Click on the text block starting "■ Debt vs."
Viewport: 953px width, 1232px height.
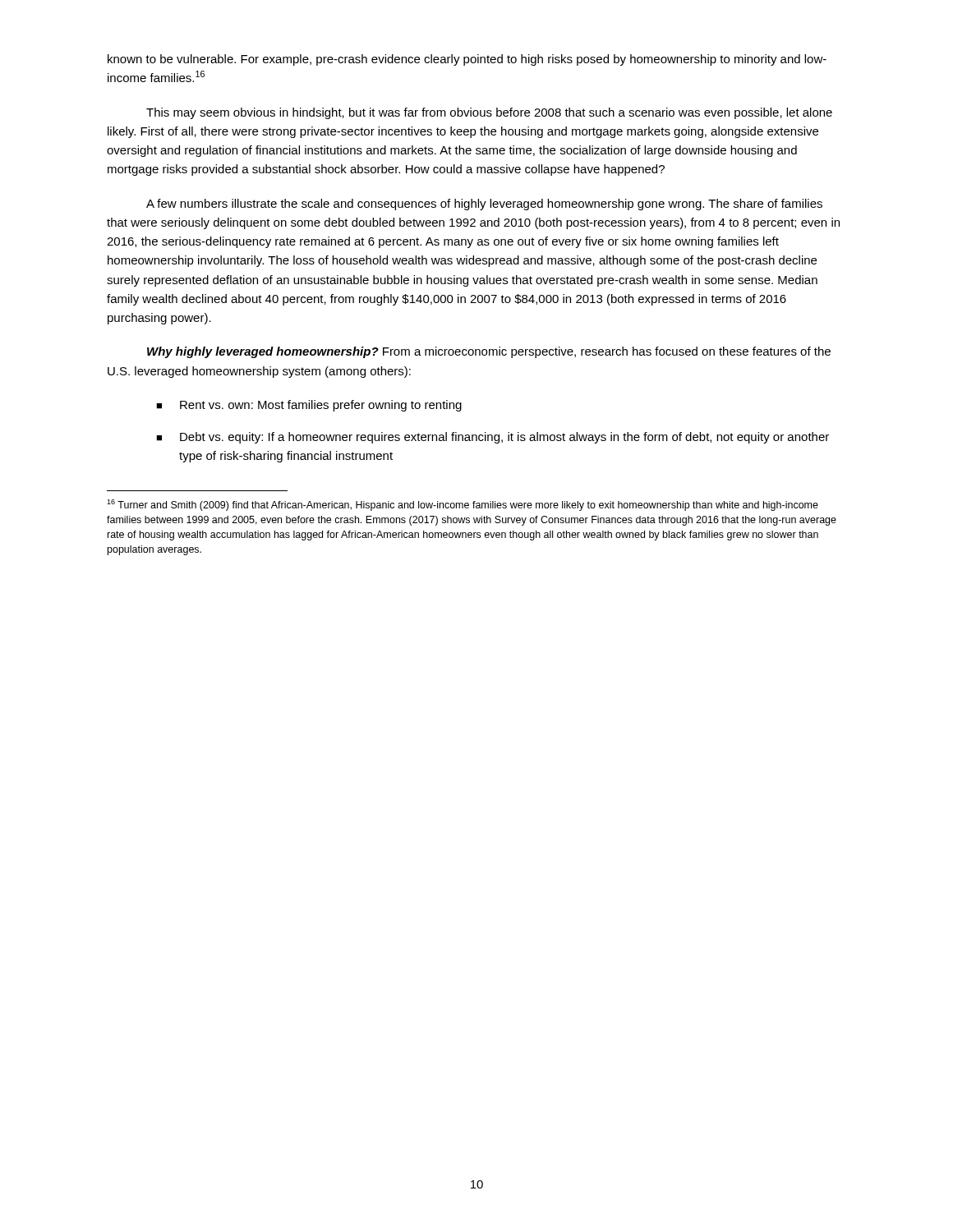click(501, 446)
